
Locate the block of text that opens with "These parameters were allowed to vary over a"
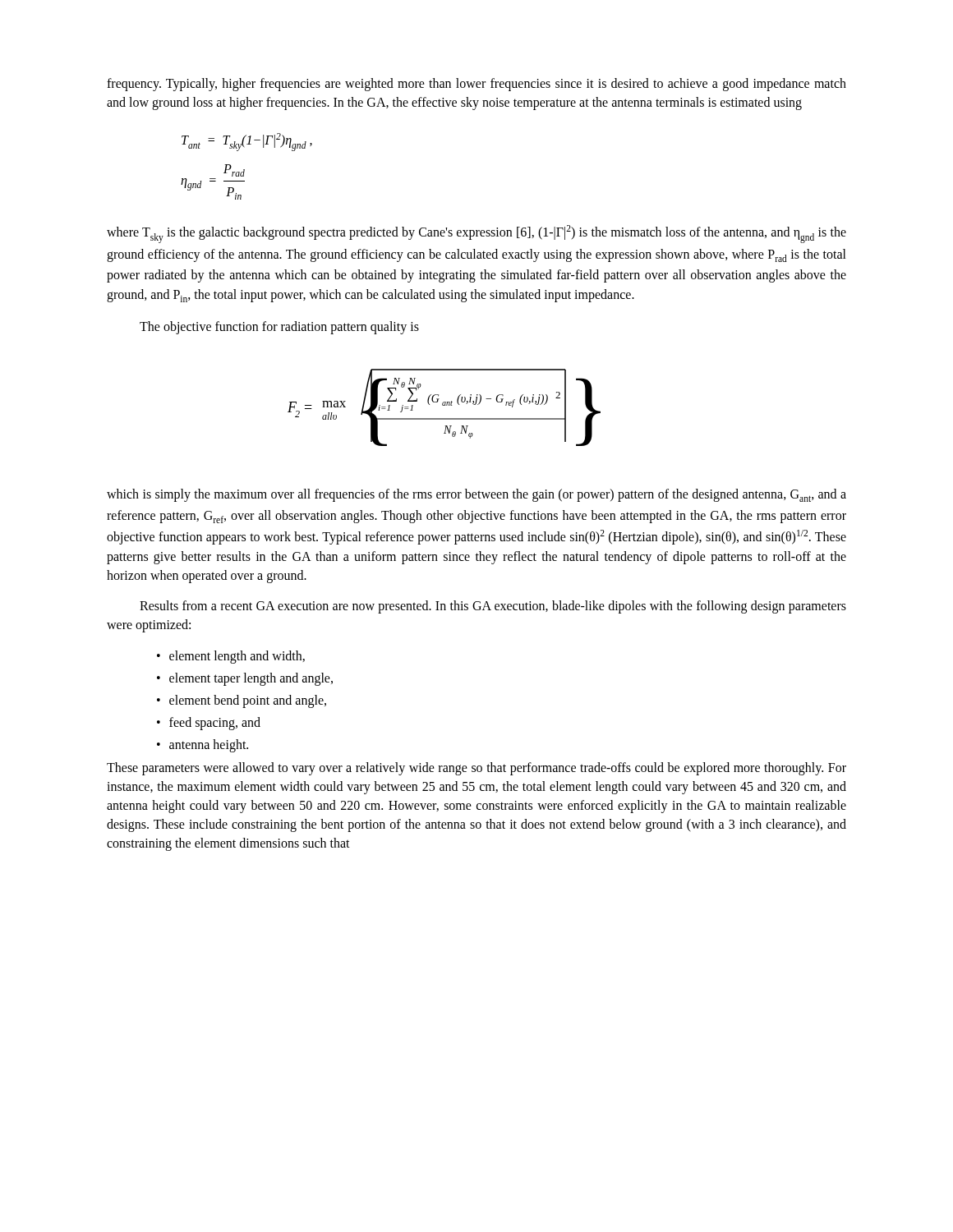[476, 805]
